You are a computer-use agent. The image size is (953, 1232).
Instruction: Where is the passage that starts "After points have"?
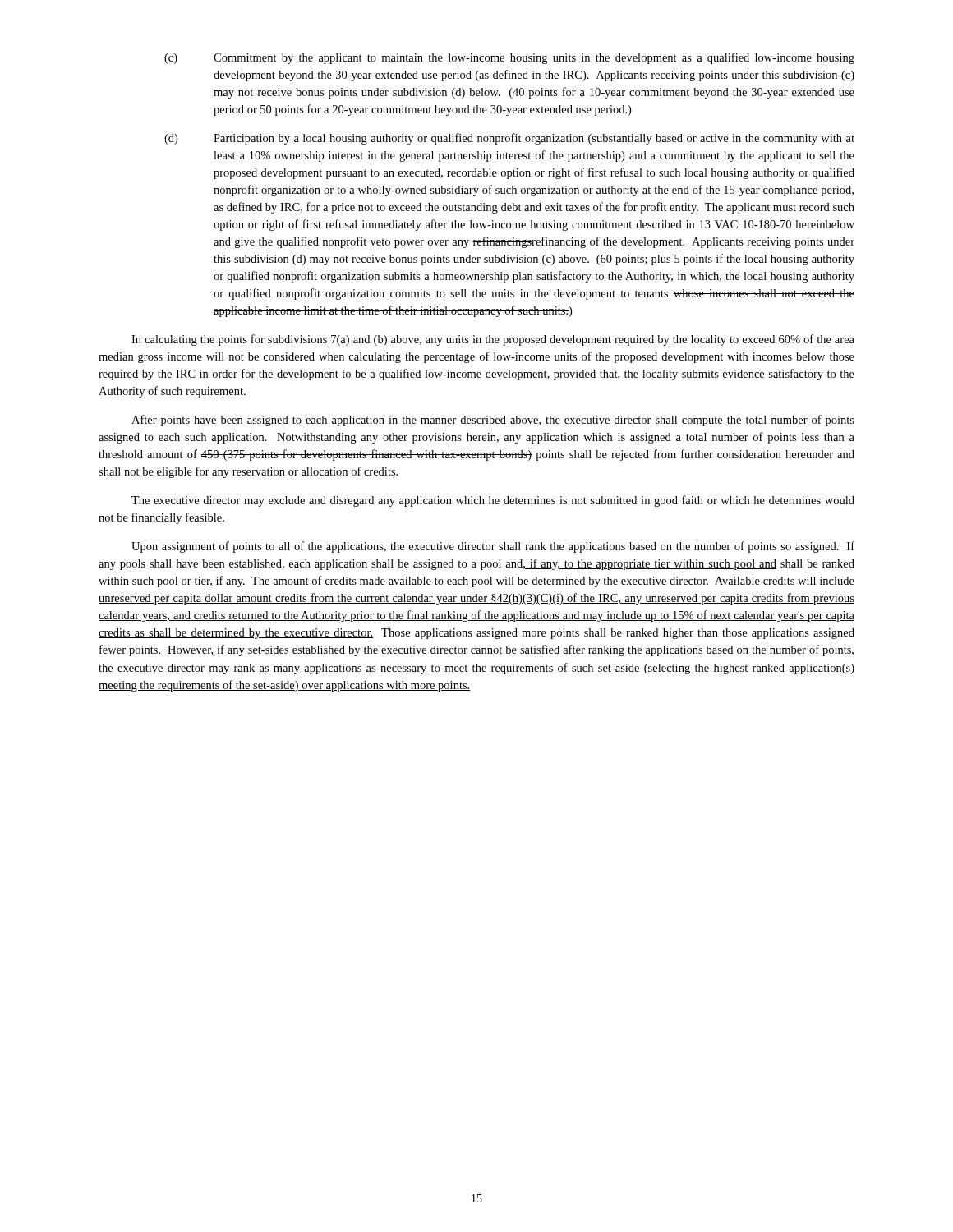pos(476,446)
